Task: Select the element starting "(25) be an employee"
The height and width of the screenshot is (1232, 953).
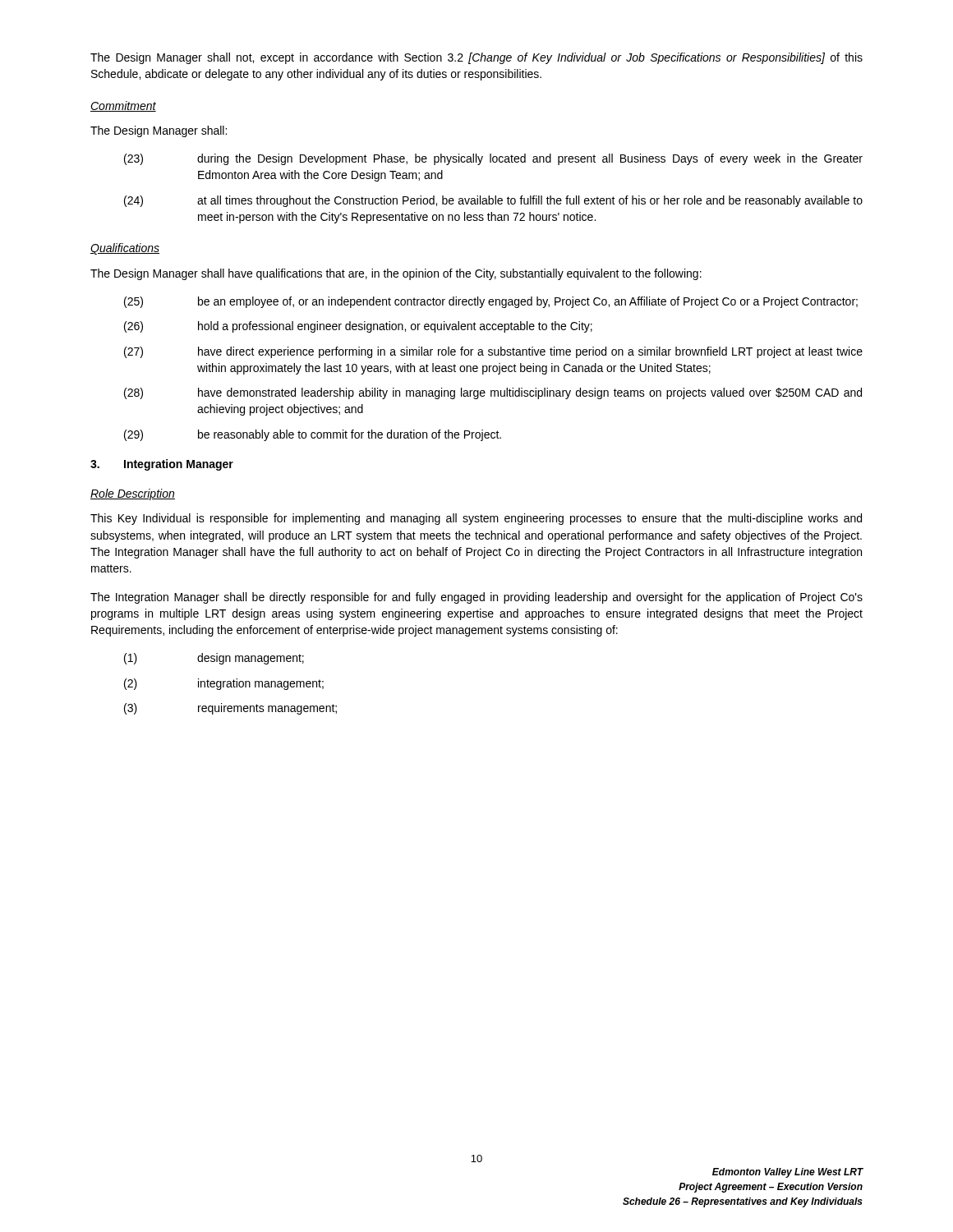Action: click(476, 302)
